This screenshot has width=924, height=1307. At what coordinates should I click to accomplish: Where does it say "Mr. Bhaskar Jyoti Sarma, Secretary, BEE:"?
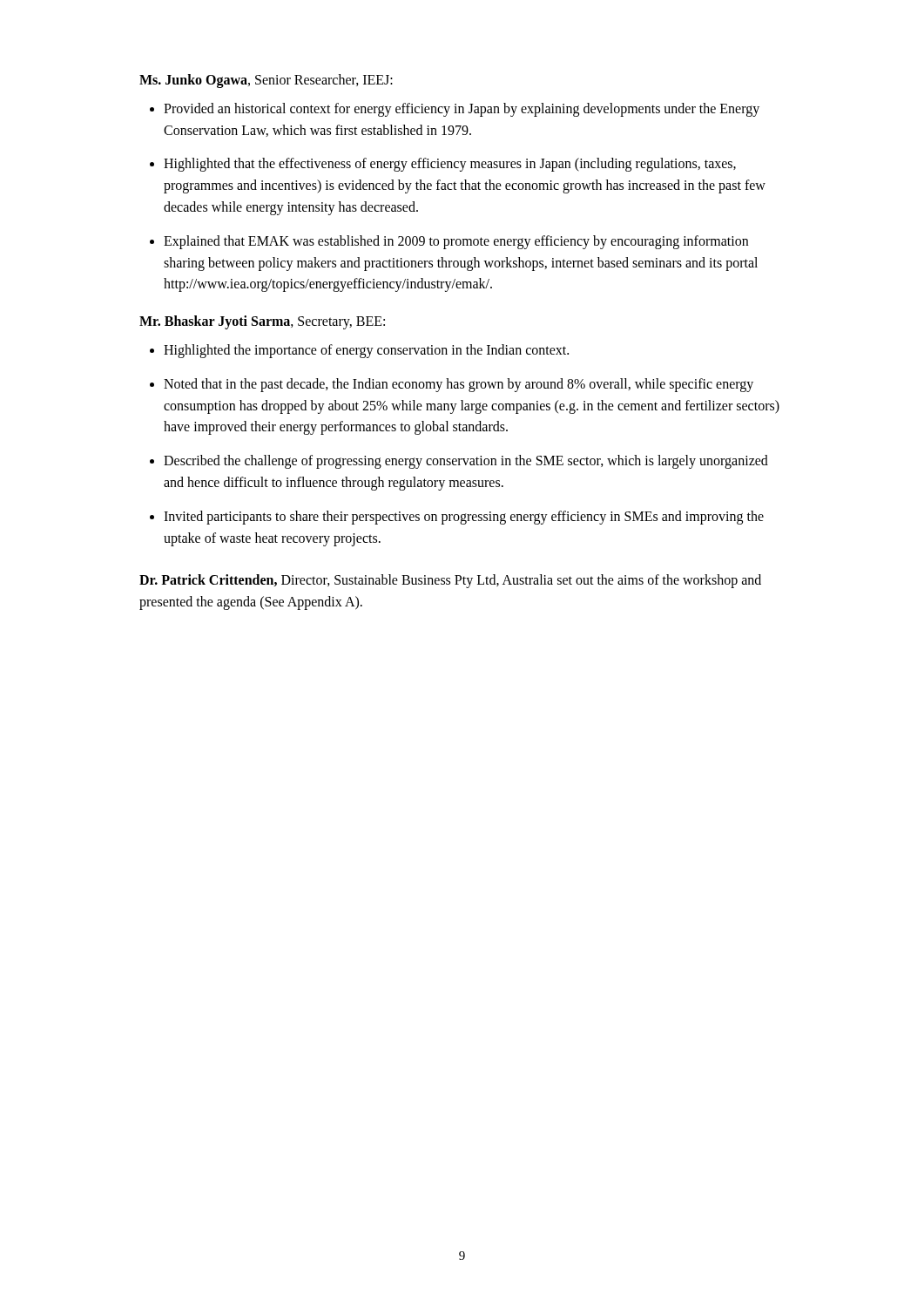coord(263,321)
